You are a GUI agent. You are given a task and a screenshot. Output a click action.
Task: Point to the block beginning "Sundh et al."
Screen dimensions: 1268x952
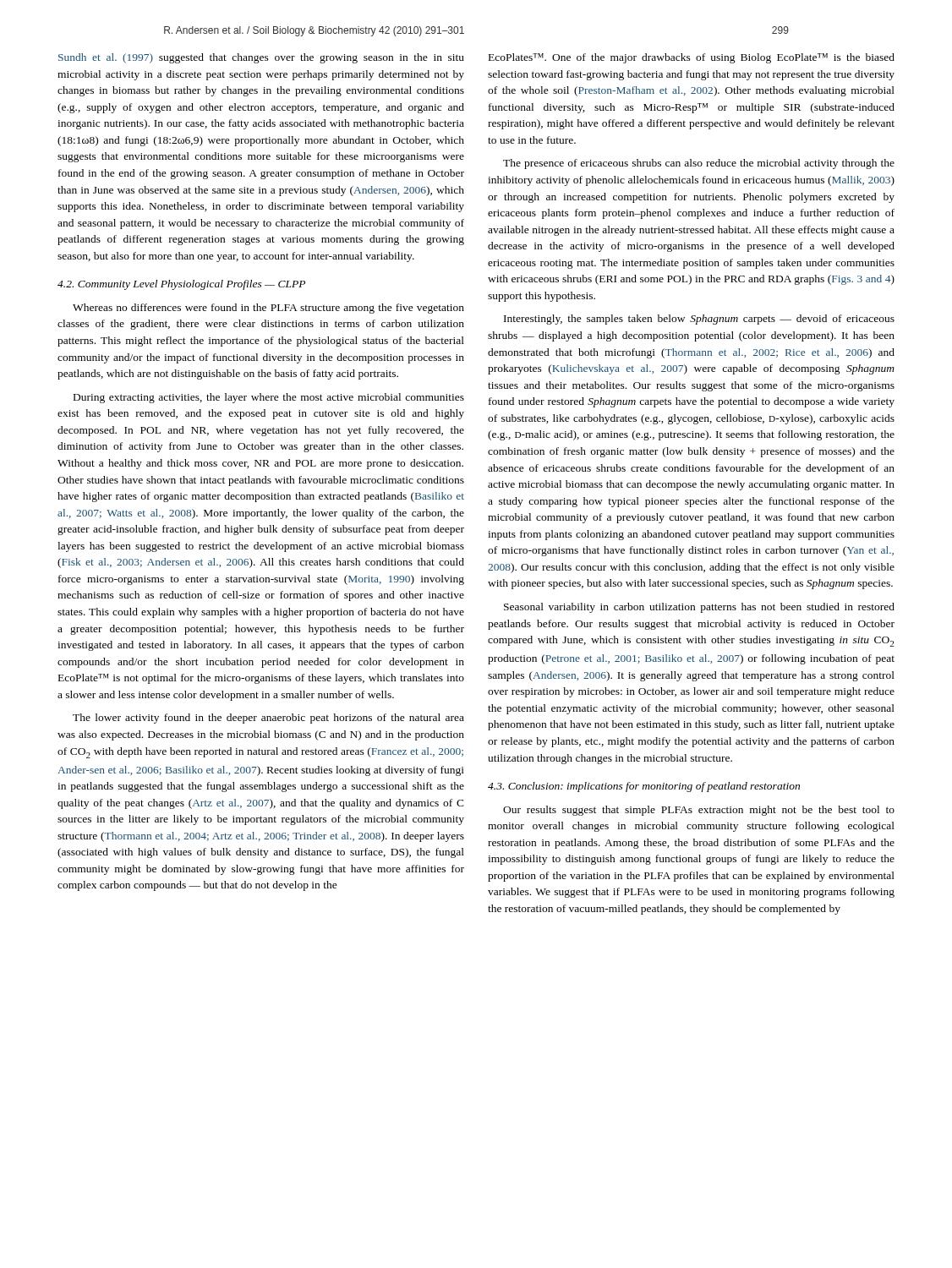[x=261, y=157]
